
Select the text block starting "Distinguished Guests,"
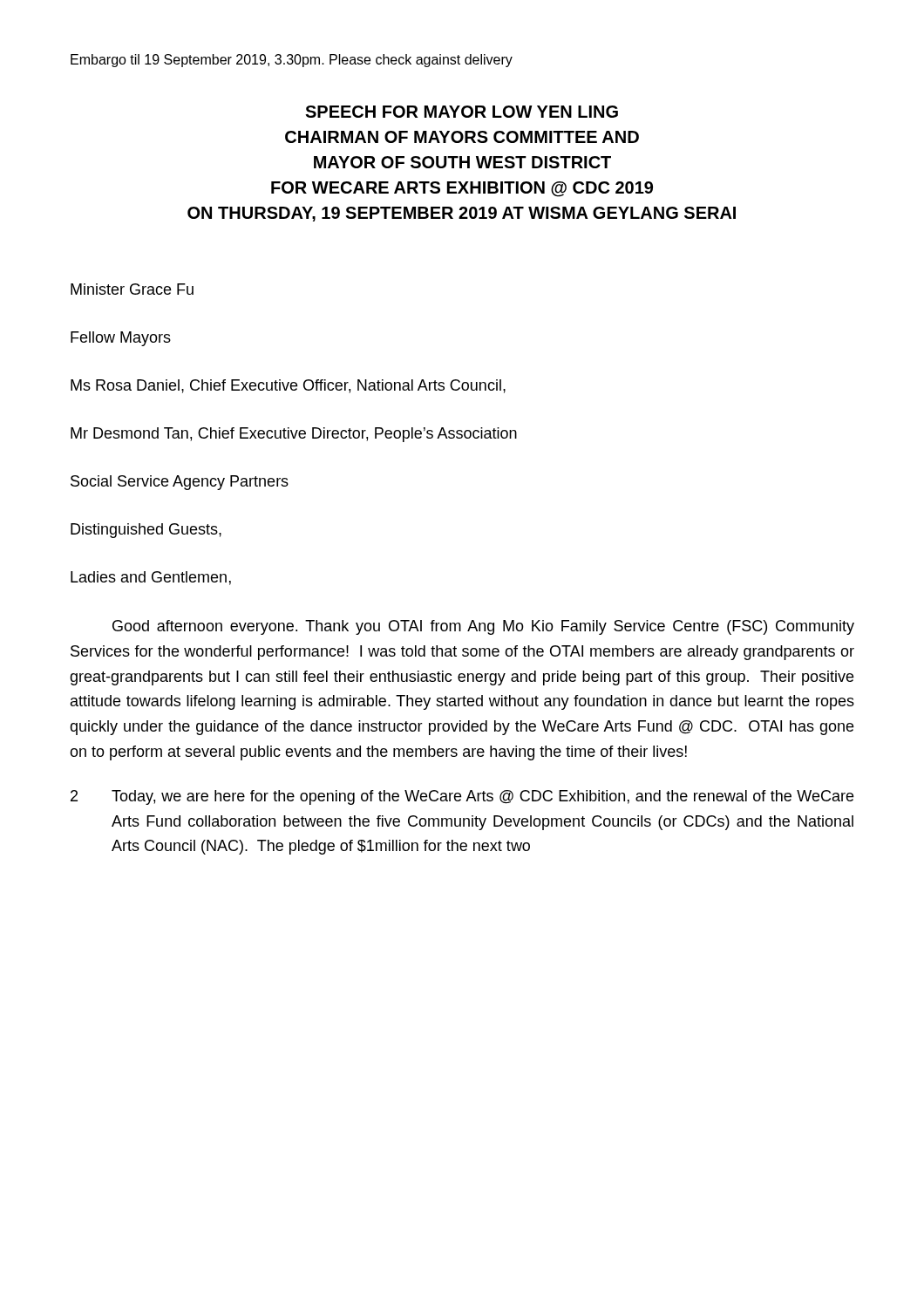146,529
